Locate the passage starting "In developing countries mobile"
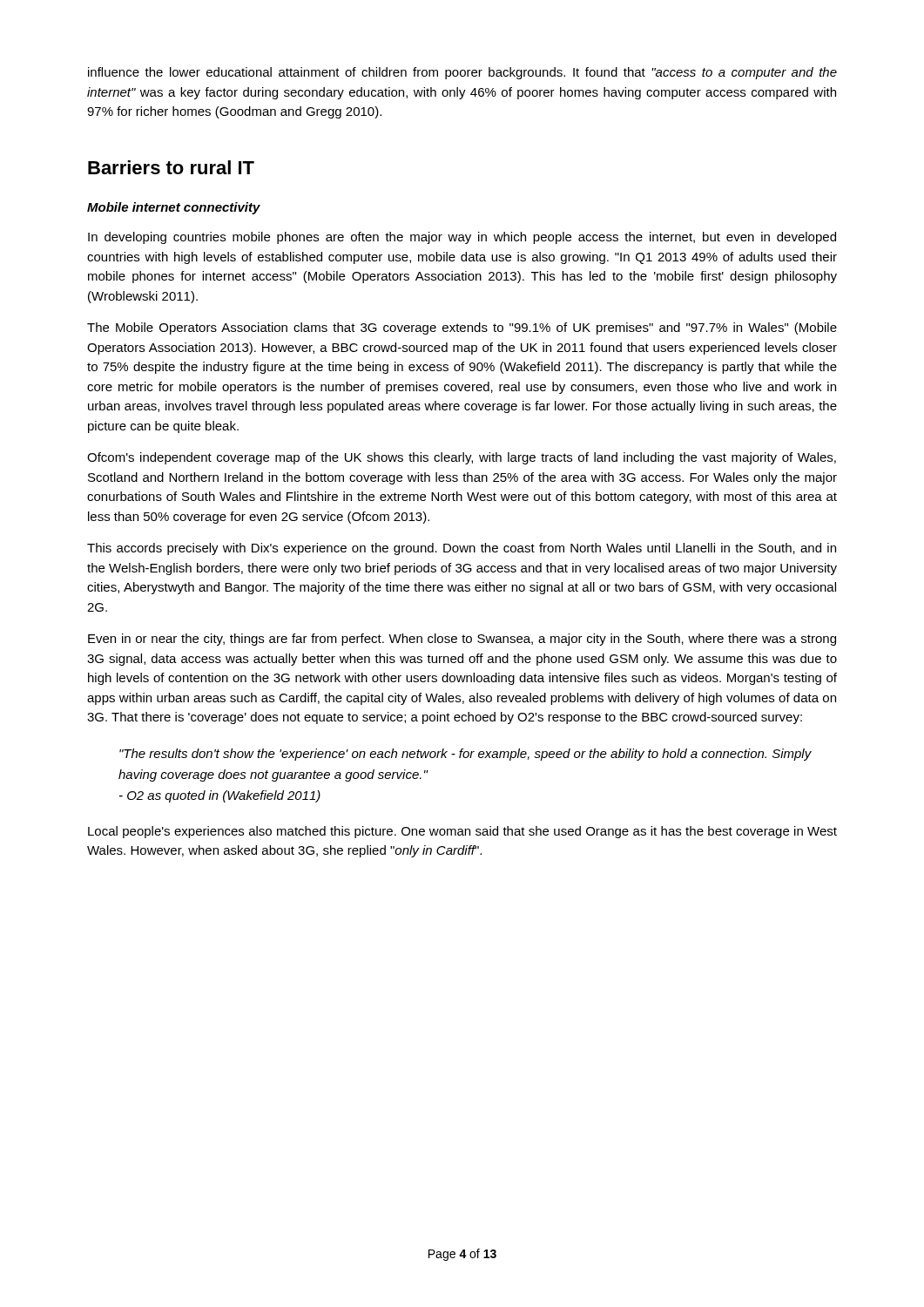Viewport: 924px width, 1307px height. coord(462,266)
